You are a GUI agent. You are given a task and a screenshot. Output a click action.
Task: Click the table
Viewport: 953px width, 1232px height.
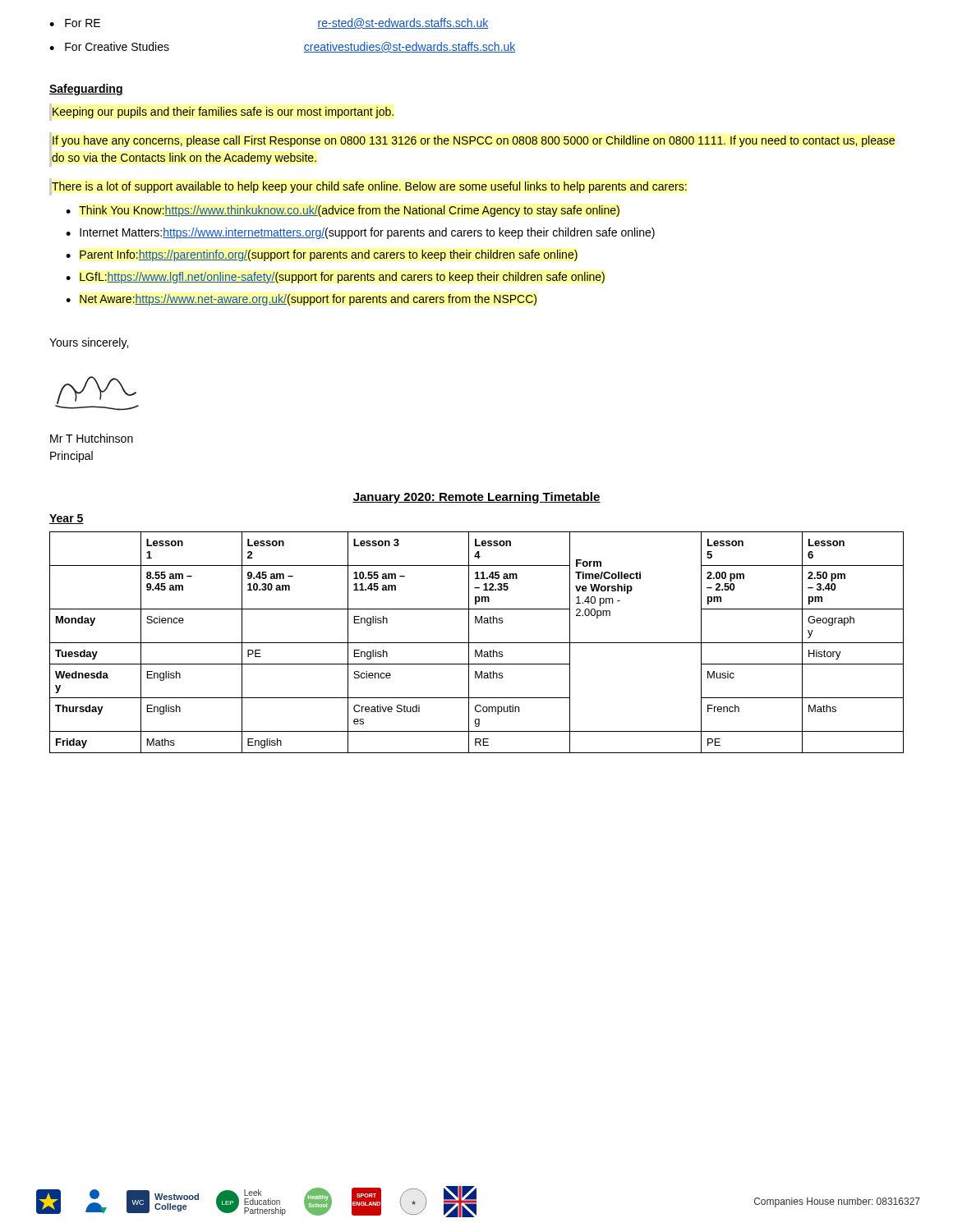point(476,642)
